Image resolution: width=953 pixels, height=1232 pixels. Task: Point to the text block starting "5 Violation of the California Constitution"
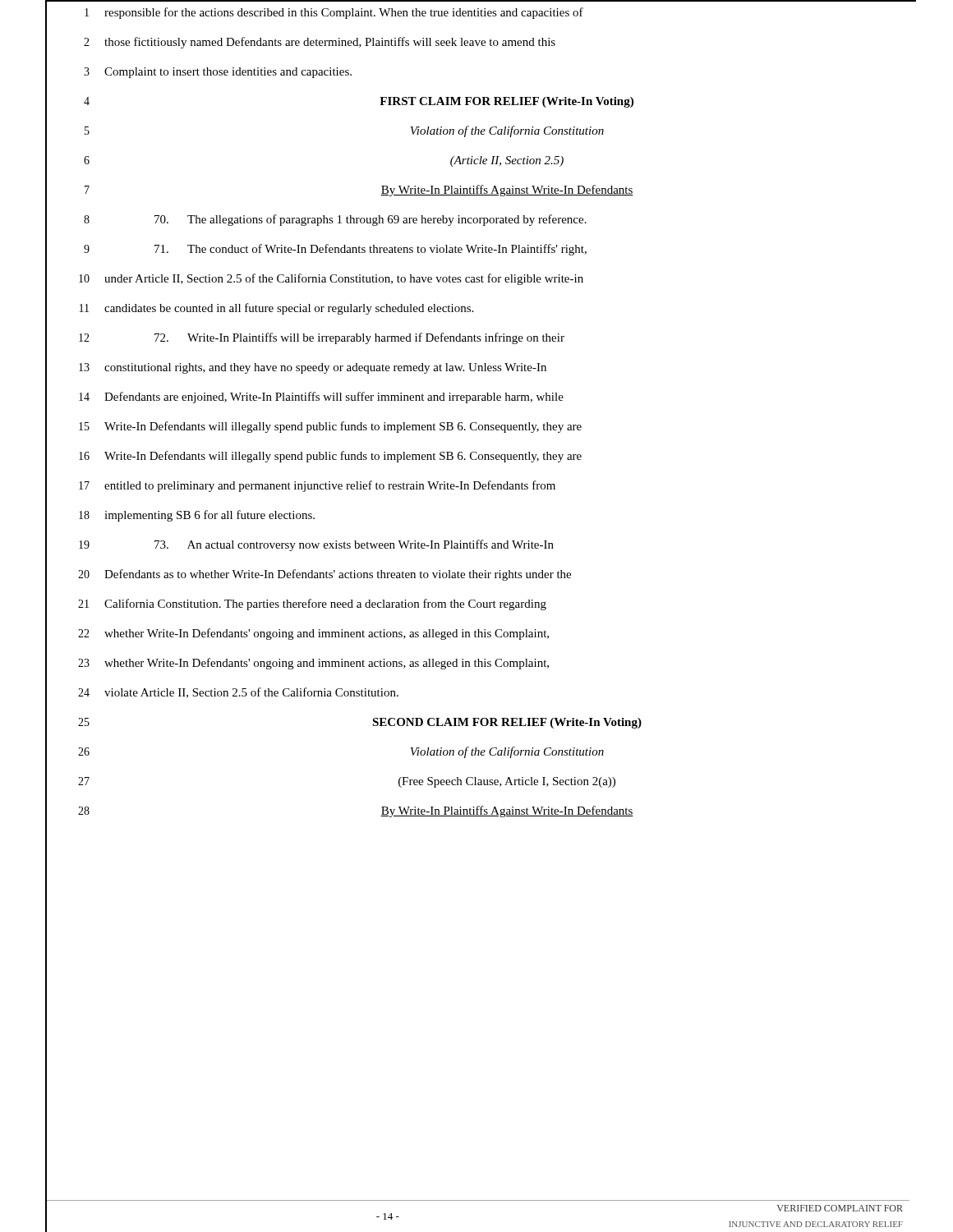(x=478, y=131)
